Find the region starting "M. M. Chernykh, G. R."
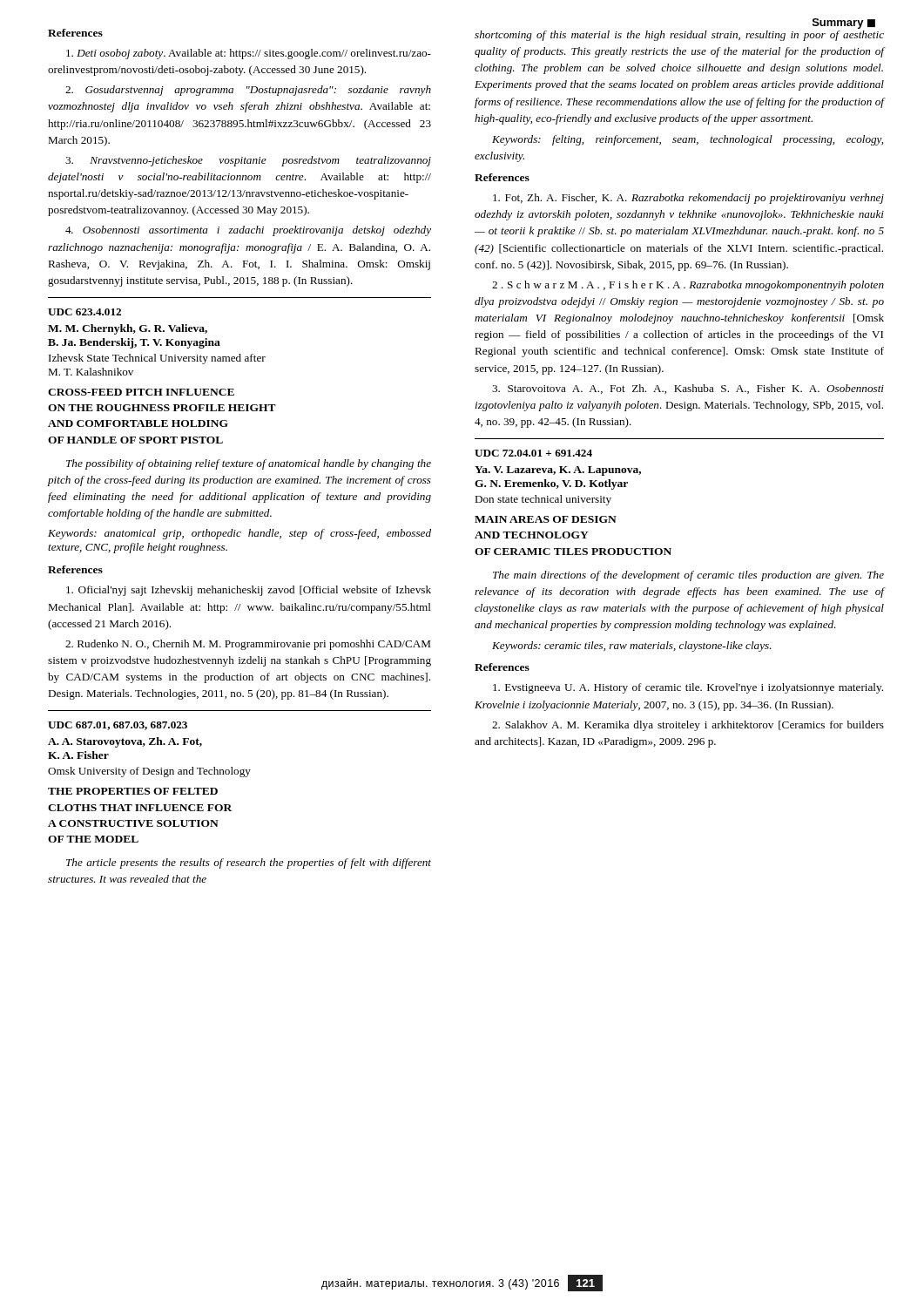 (x=134, y=335)
